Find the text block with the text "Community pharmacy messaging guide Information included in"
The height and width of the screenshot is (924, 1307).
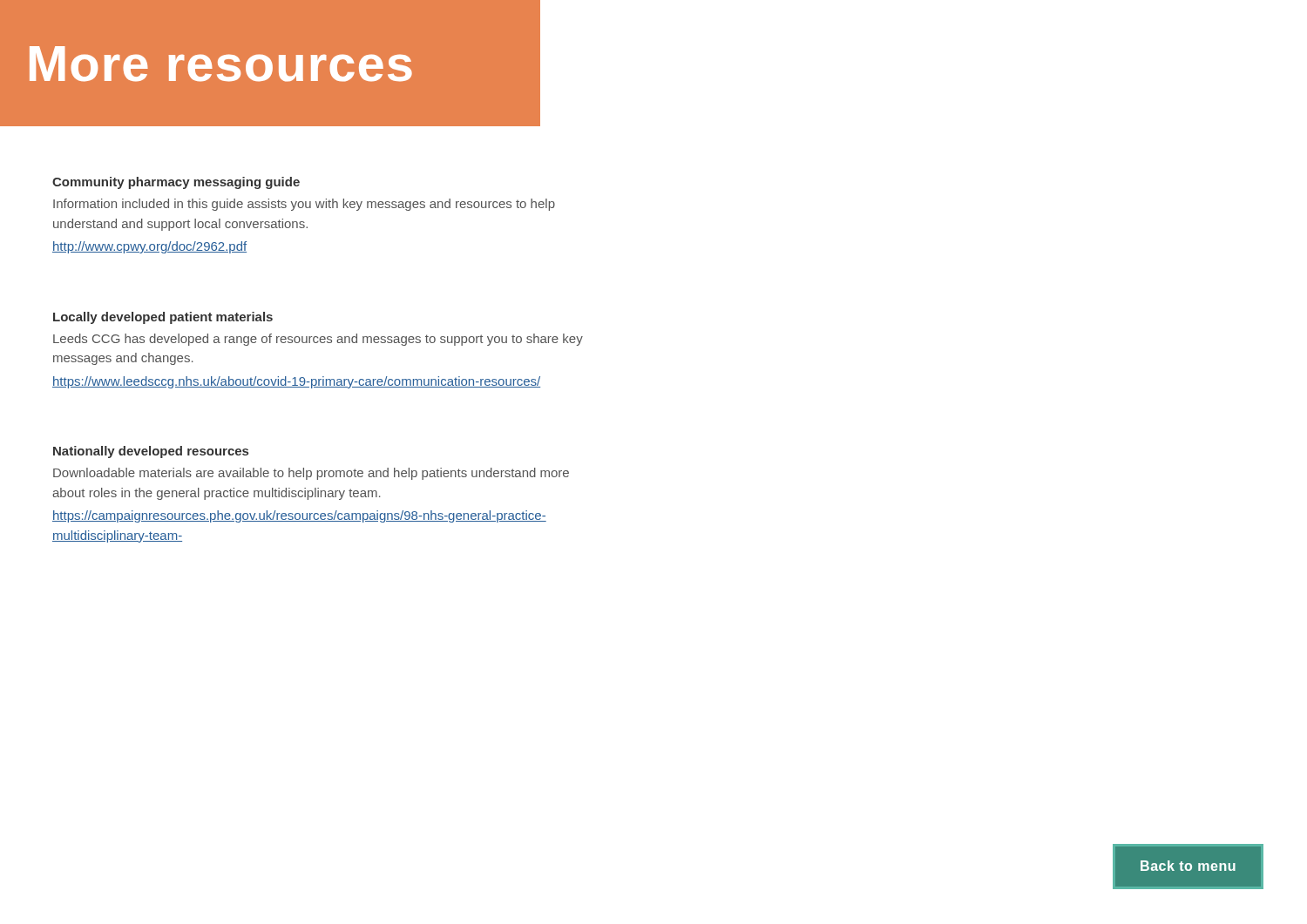(322, 214)
